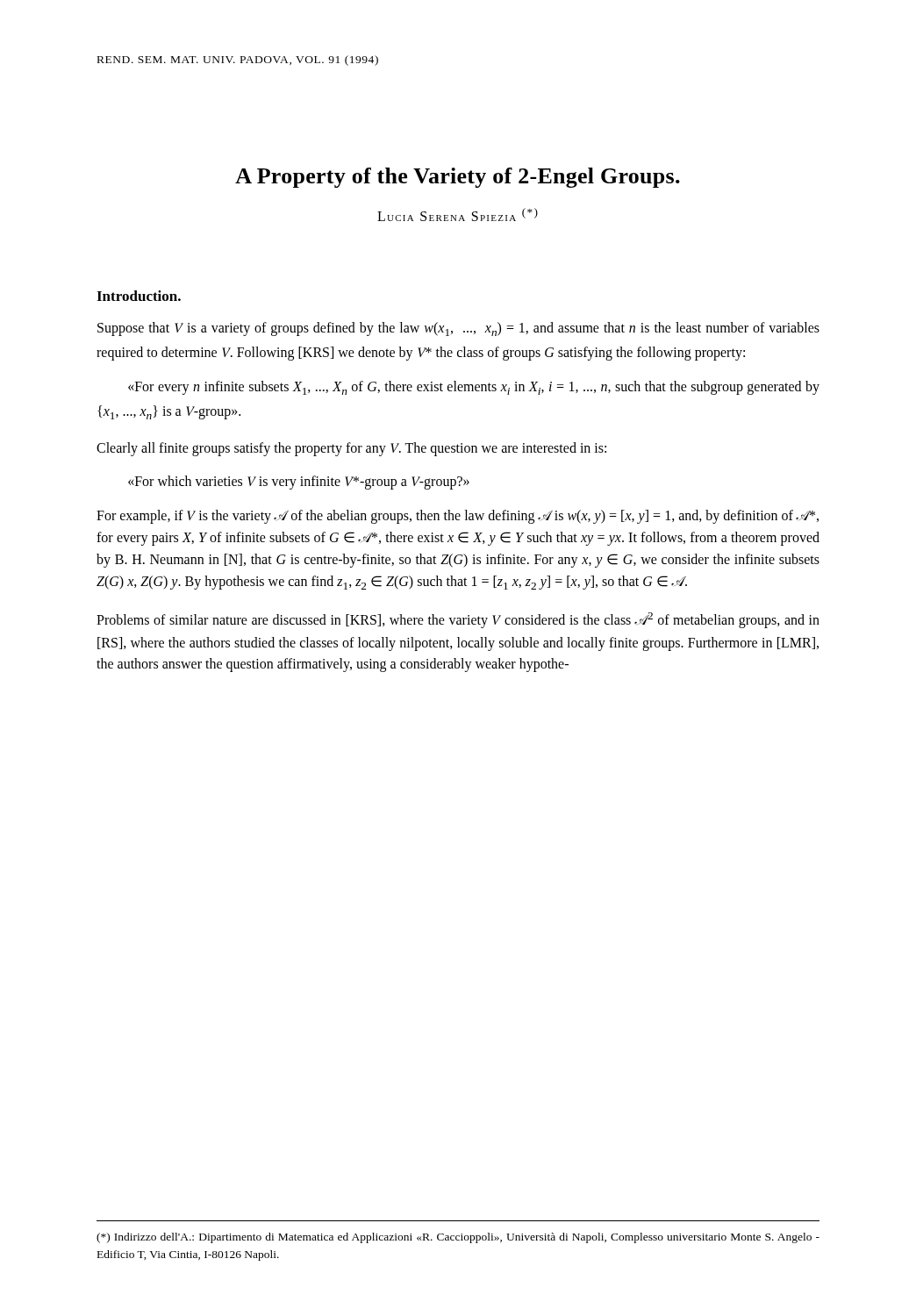Select the text block that says "«For which varieties 𝑉 is very"

coord(299,482)
